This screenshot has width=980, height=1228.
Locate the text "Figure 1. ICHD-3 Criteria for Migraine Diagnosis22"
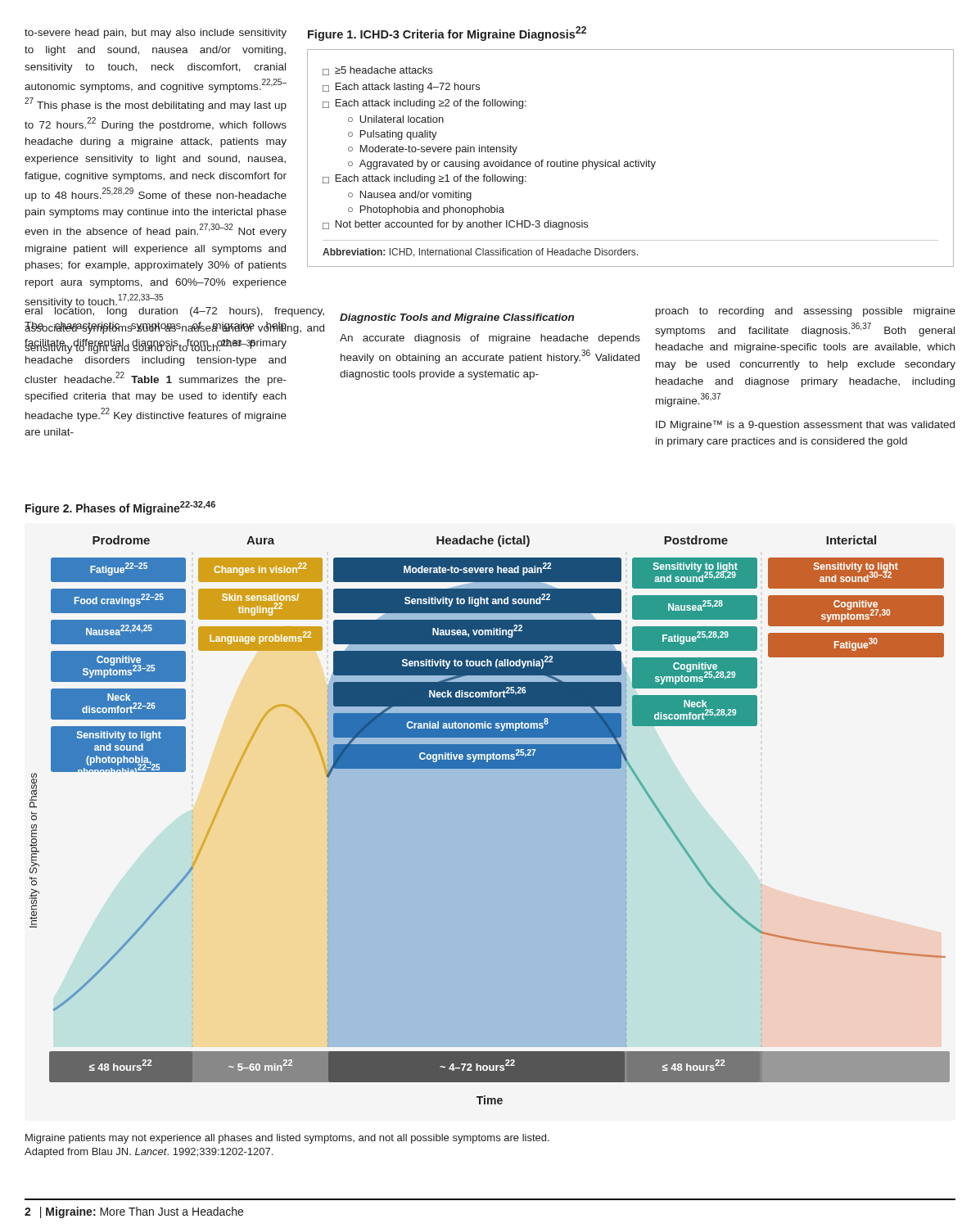[447, 33]
